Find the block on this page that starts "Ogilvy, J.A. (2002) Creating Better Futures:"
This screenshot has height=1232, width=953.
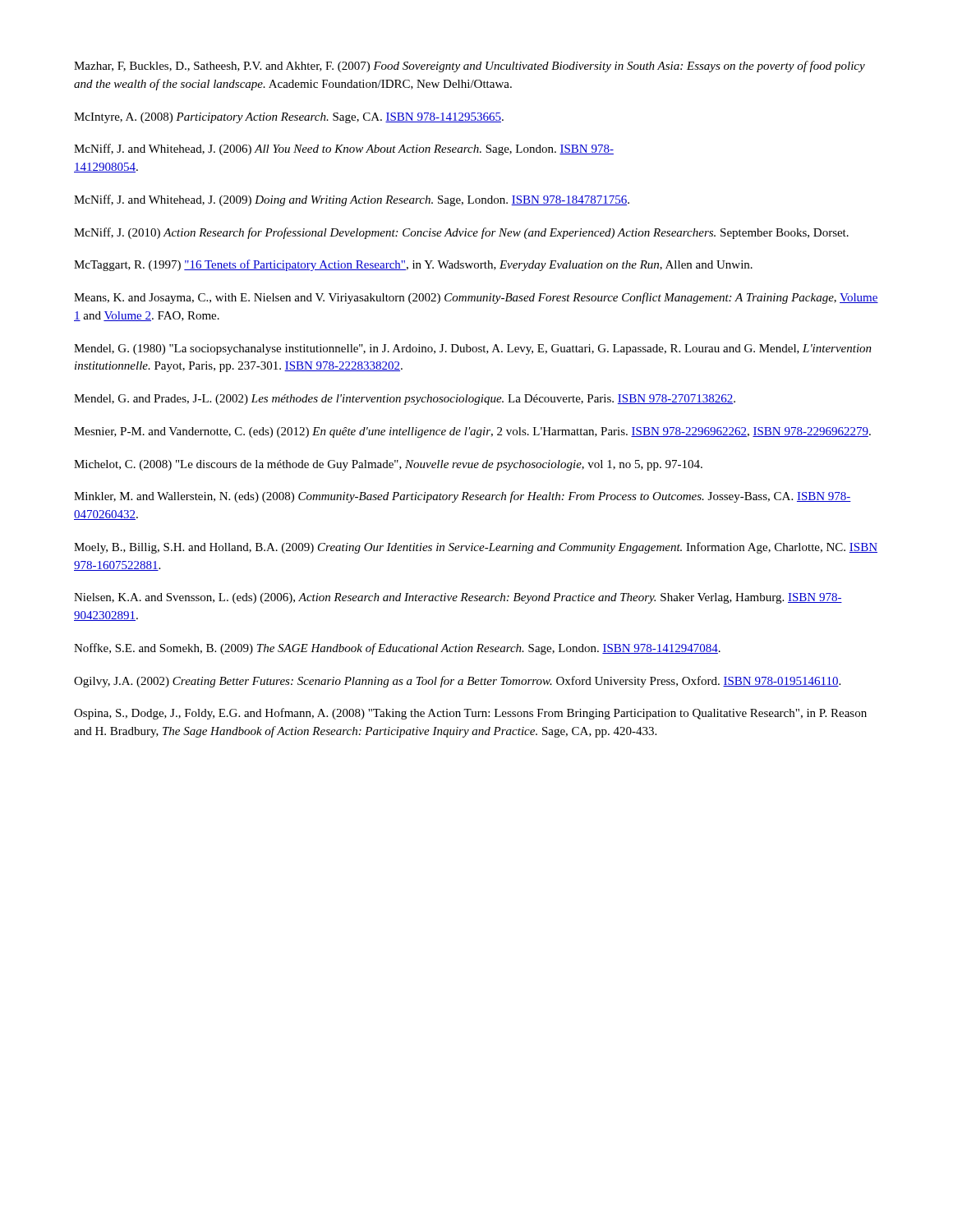(458, 680)
